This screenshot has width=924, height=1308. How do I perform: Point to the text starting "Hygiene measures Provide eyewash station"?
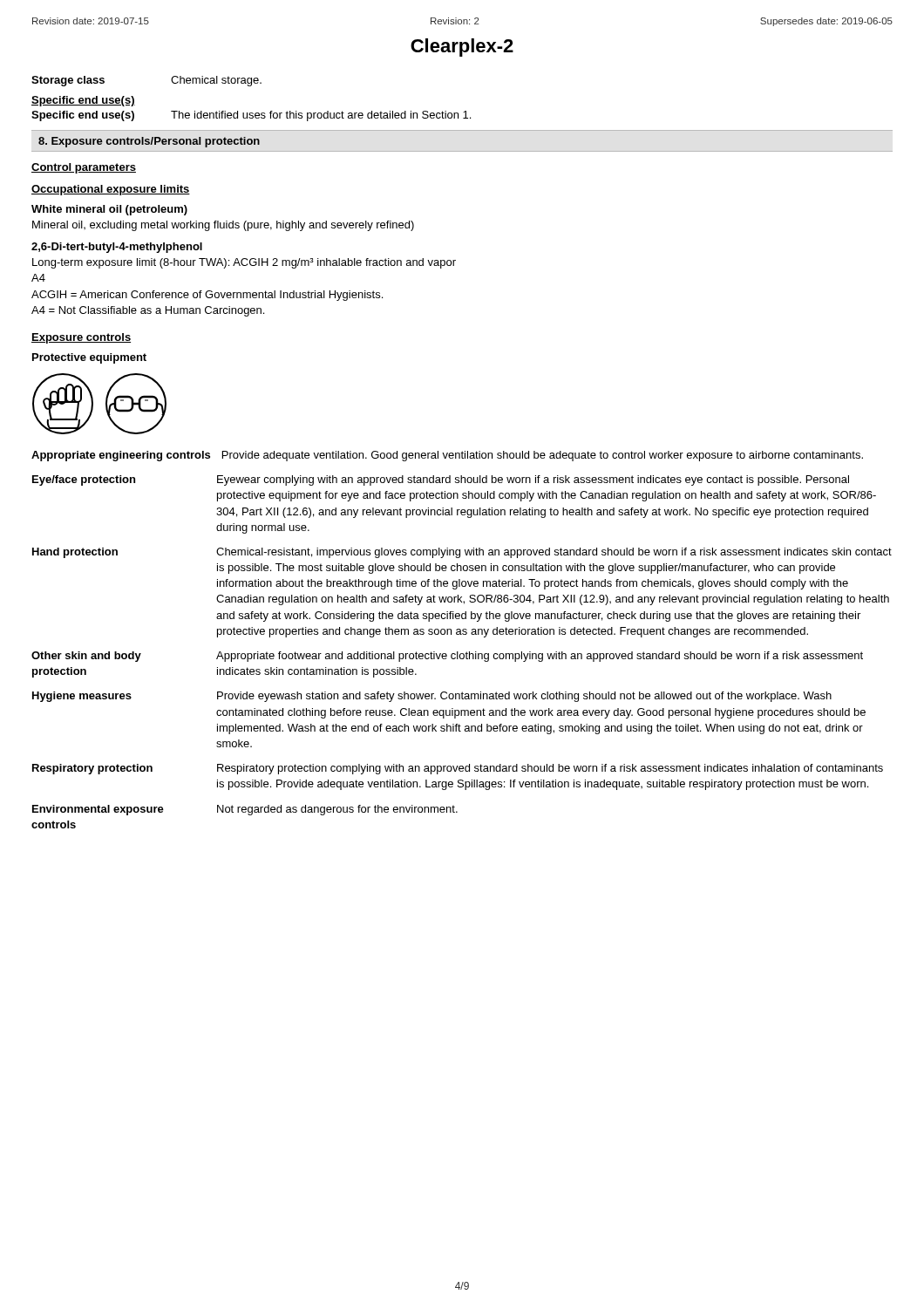[462, 720]
